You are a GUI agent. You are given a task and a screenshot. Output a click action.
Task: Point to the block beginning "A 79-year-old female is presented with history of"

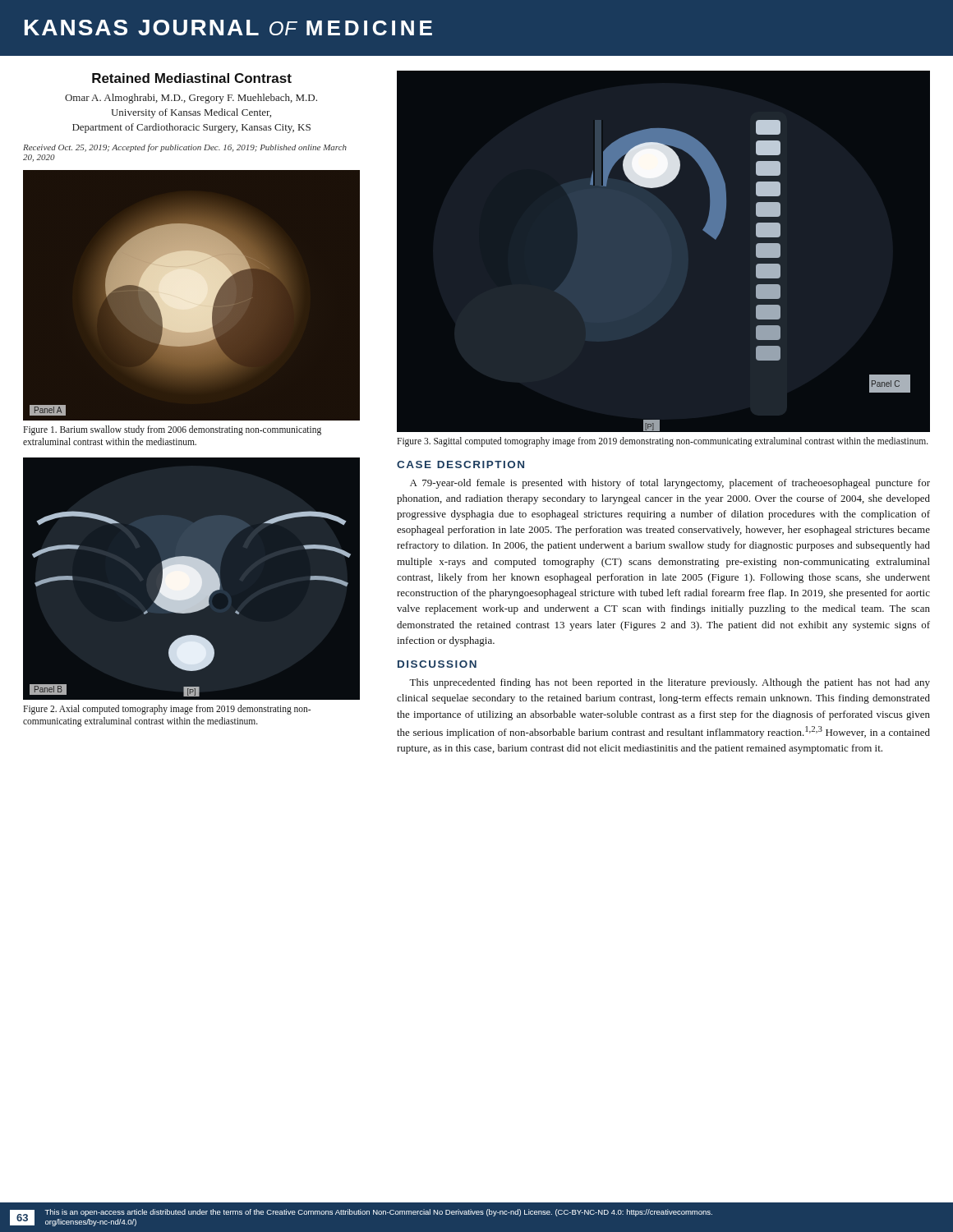coord(663,561)
